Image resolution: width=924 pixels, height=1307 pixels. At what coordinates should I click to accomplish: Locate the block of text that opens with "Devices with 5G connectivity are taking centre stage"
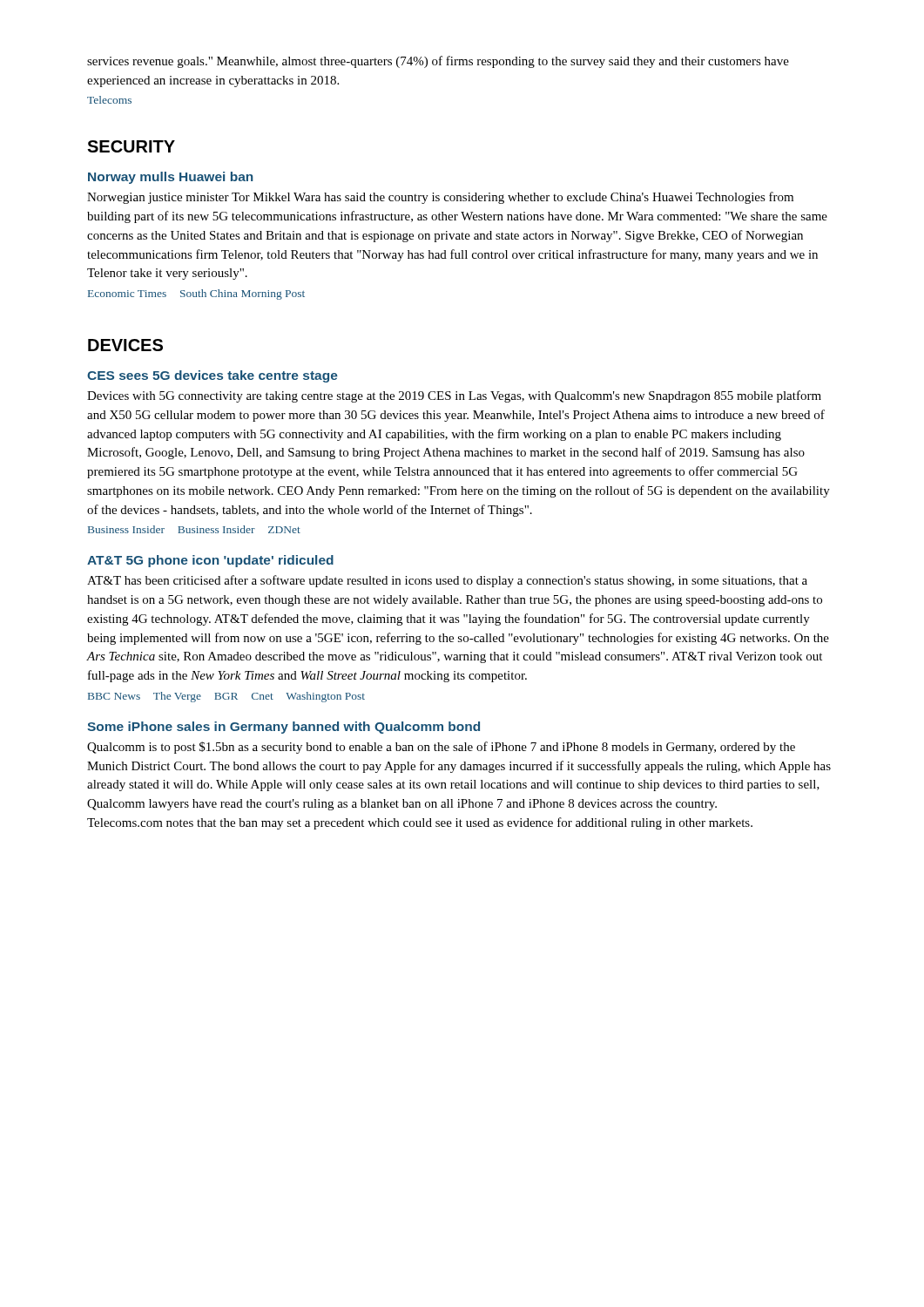pos(458,452)
